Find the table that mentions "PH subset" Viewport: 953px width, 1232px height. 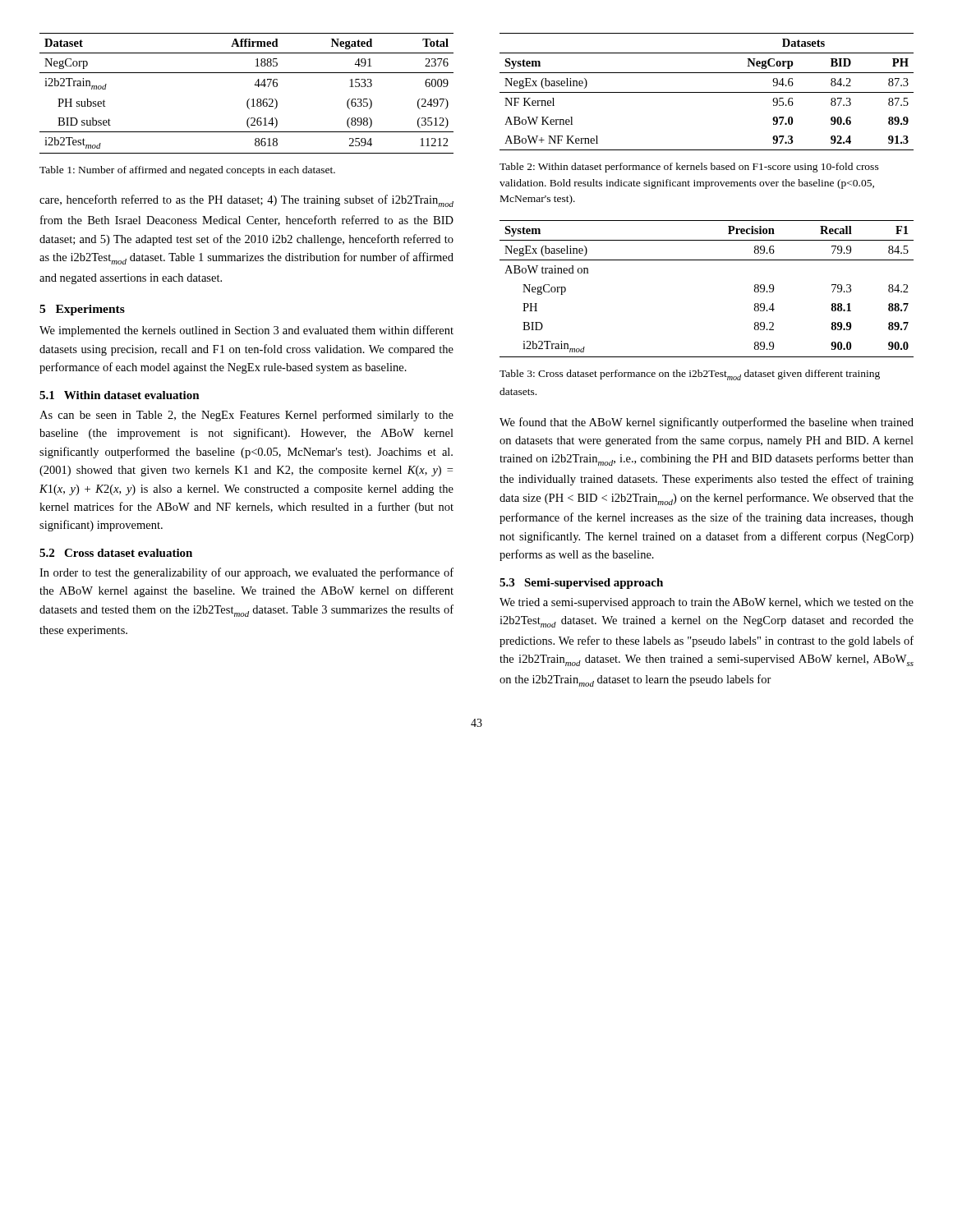[246, 93]
